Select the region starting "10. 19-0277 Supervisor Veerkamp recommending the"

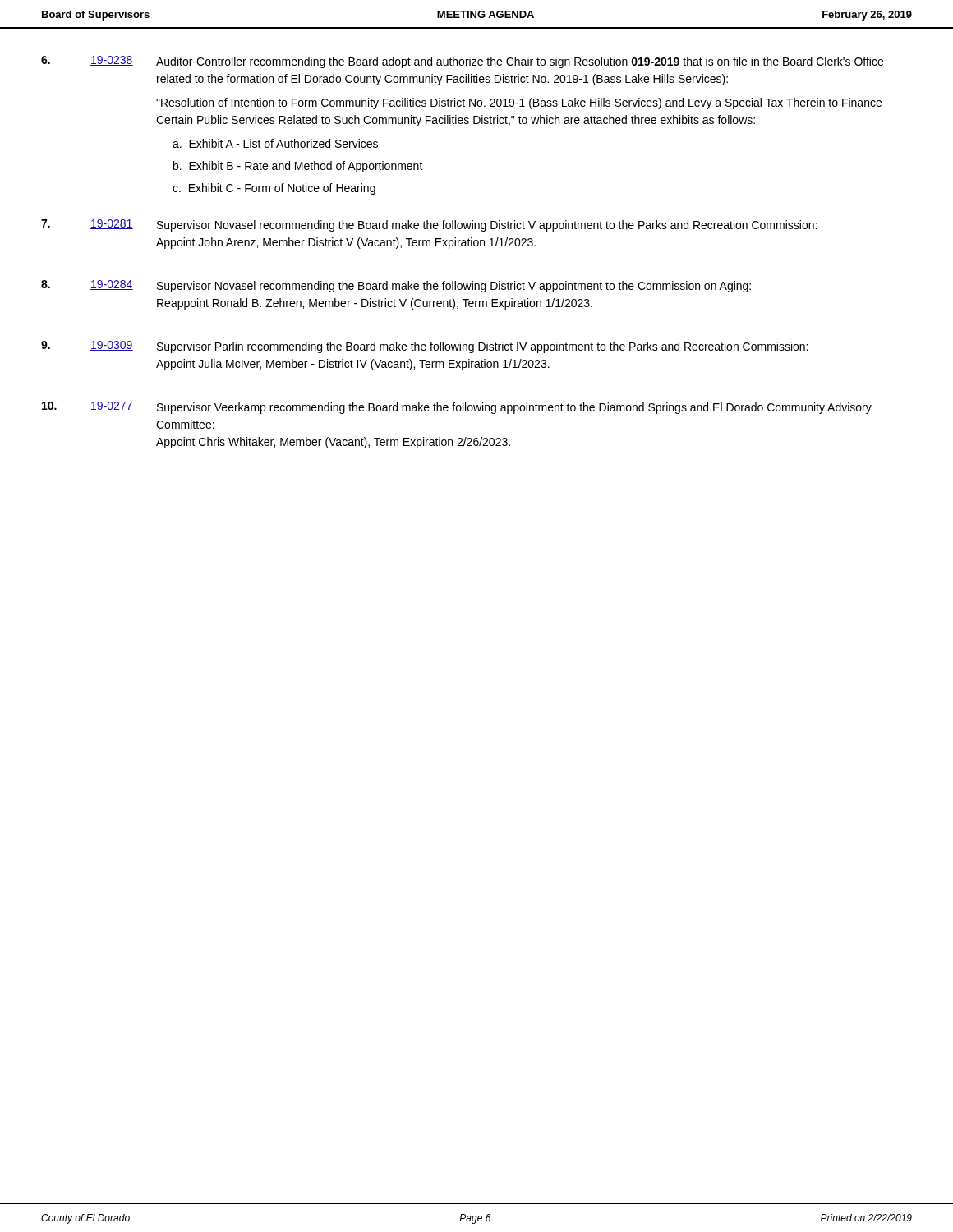point(476,428)
